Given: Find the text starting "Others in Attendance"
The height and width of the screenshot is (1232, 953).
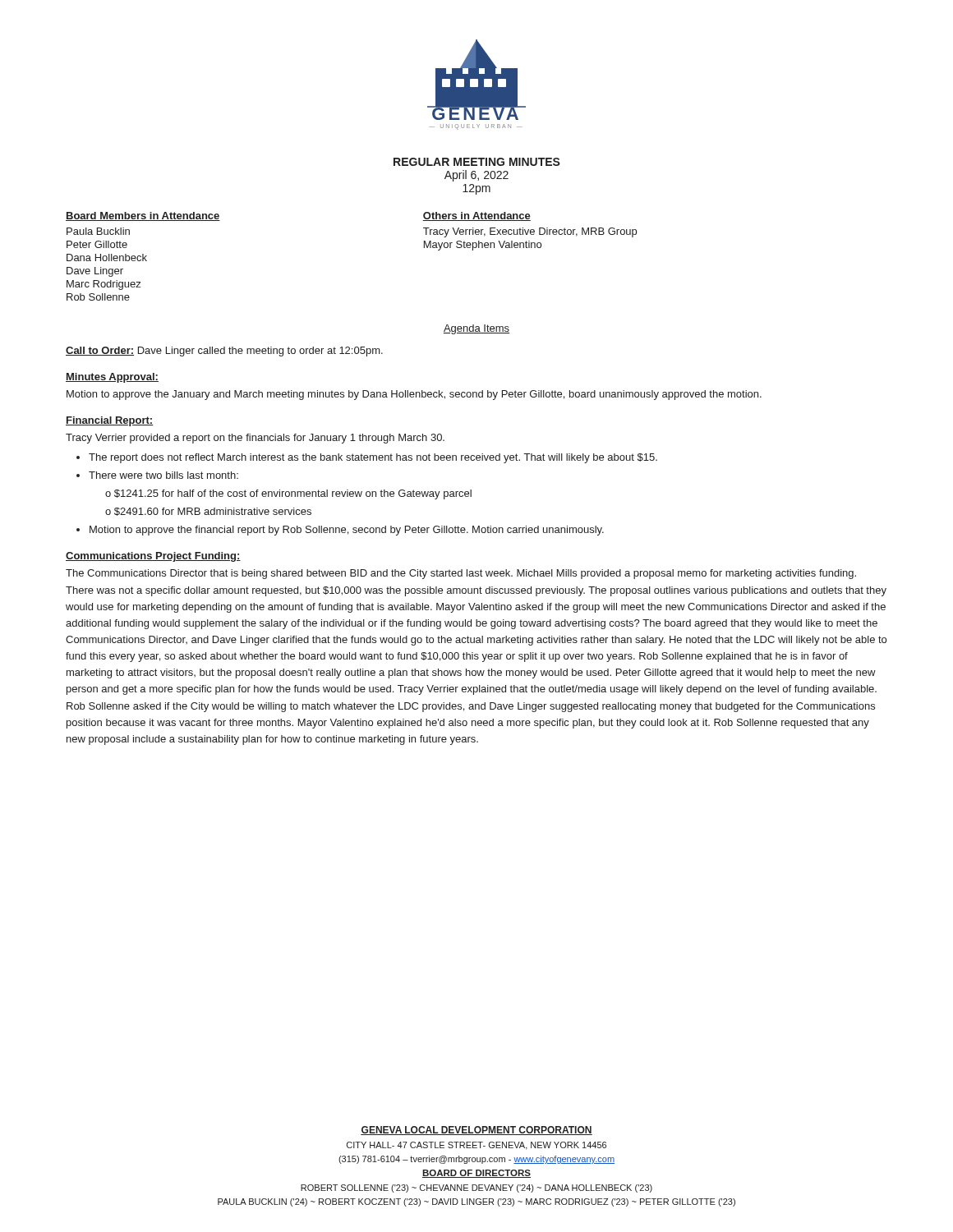Looking at the screenshot, I should point(477,216).
